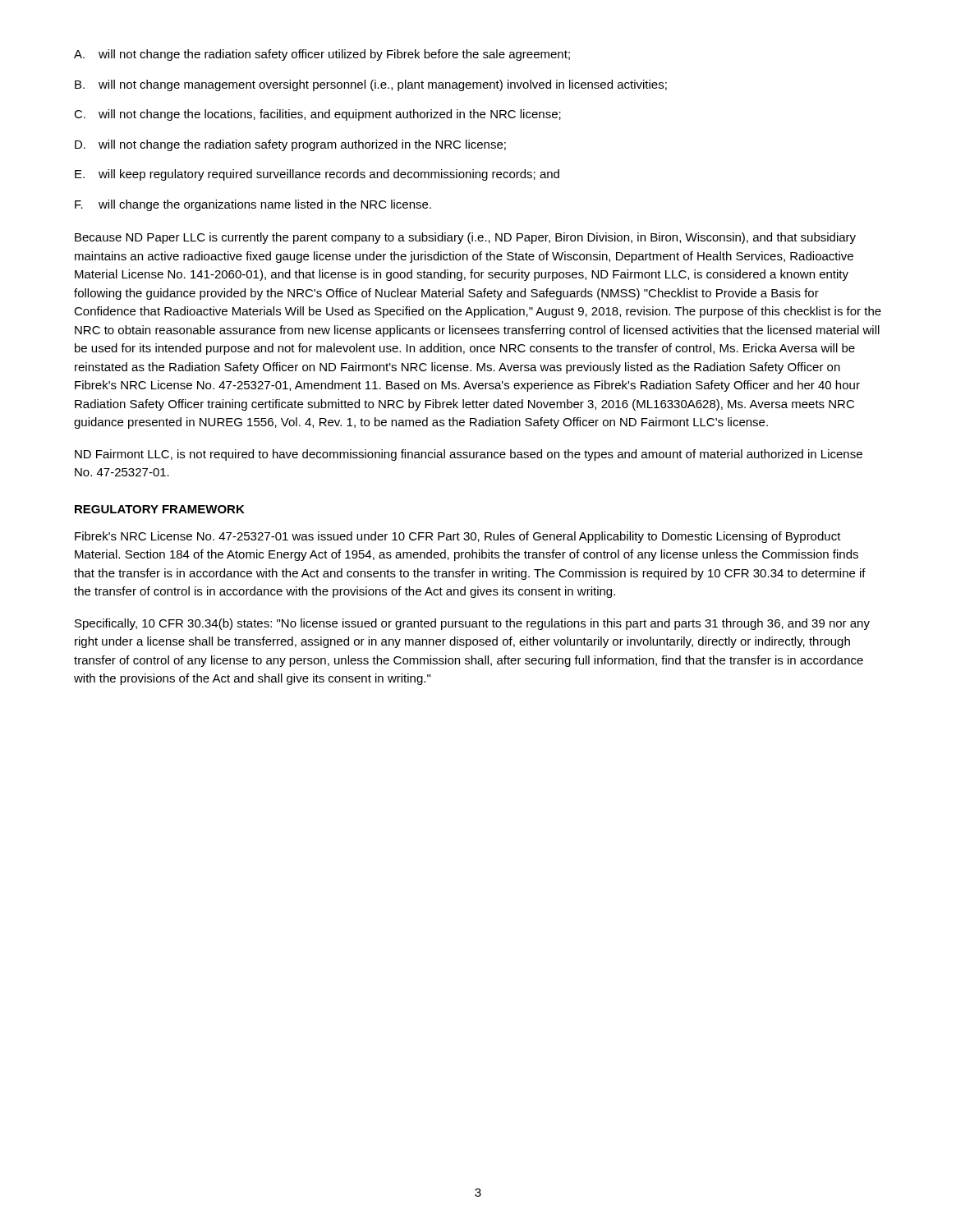Click the passage that begins "ND Fairmont LLC, is not required"
The width and height of the screenshot is (956, 1232).
468,463
